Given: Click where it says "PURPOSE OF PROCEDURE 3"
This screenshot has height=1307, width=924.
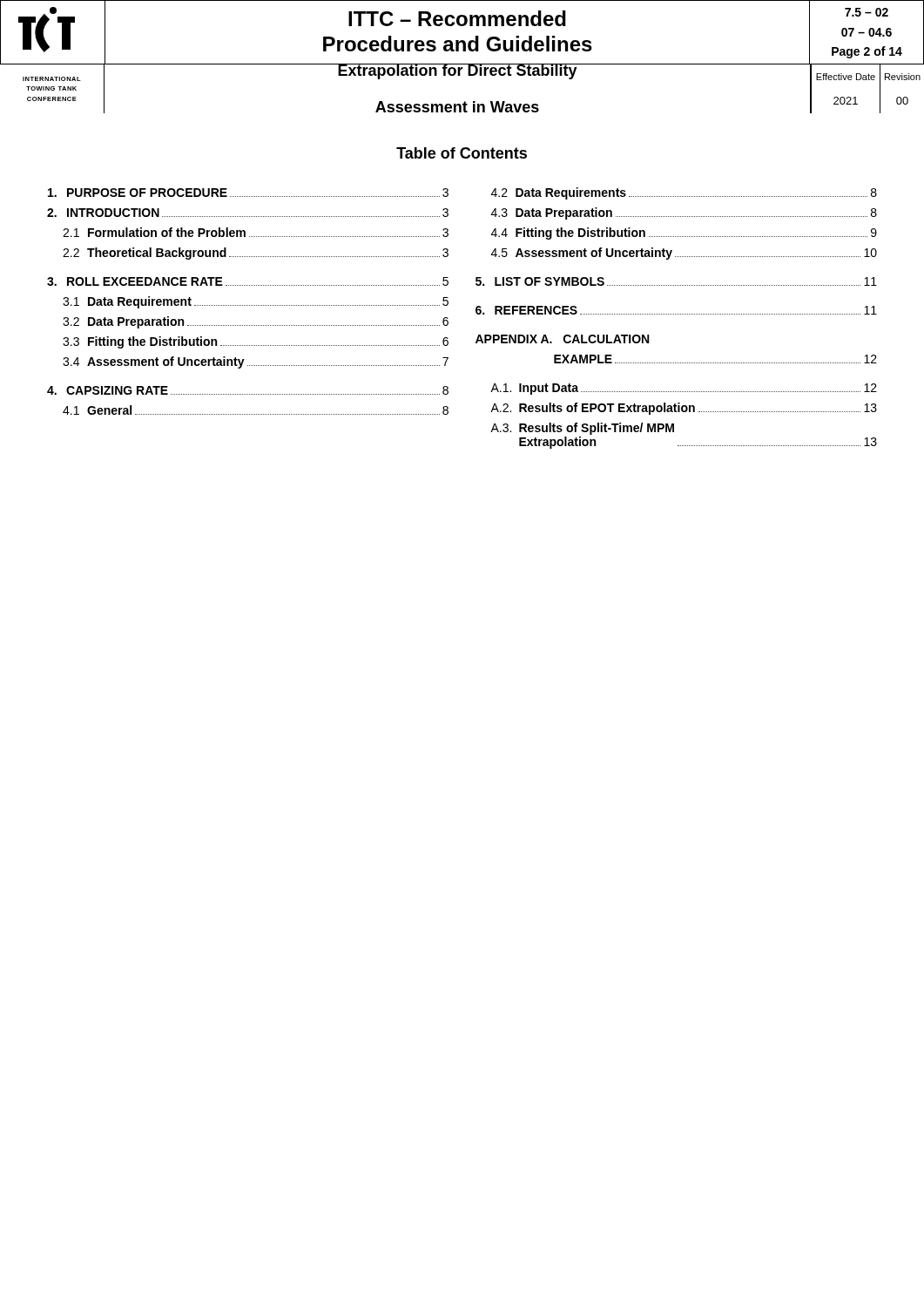Looking at the screenshot, I should (248, 193).
